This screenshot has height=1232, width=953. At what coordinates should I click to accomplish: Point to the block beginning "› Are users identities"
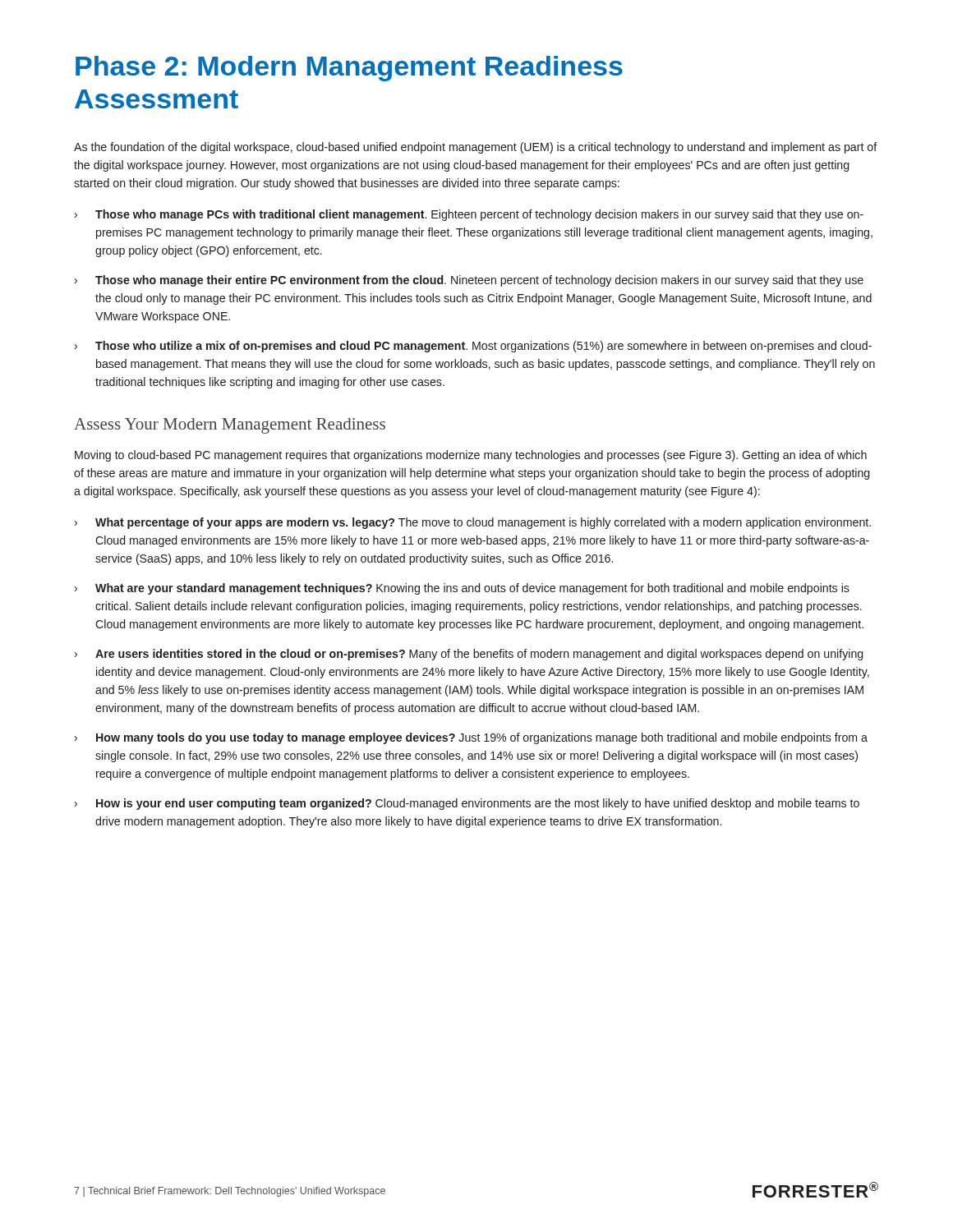(x=476, y=681)
